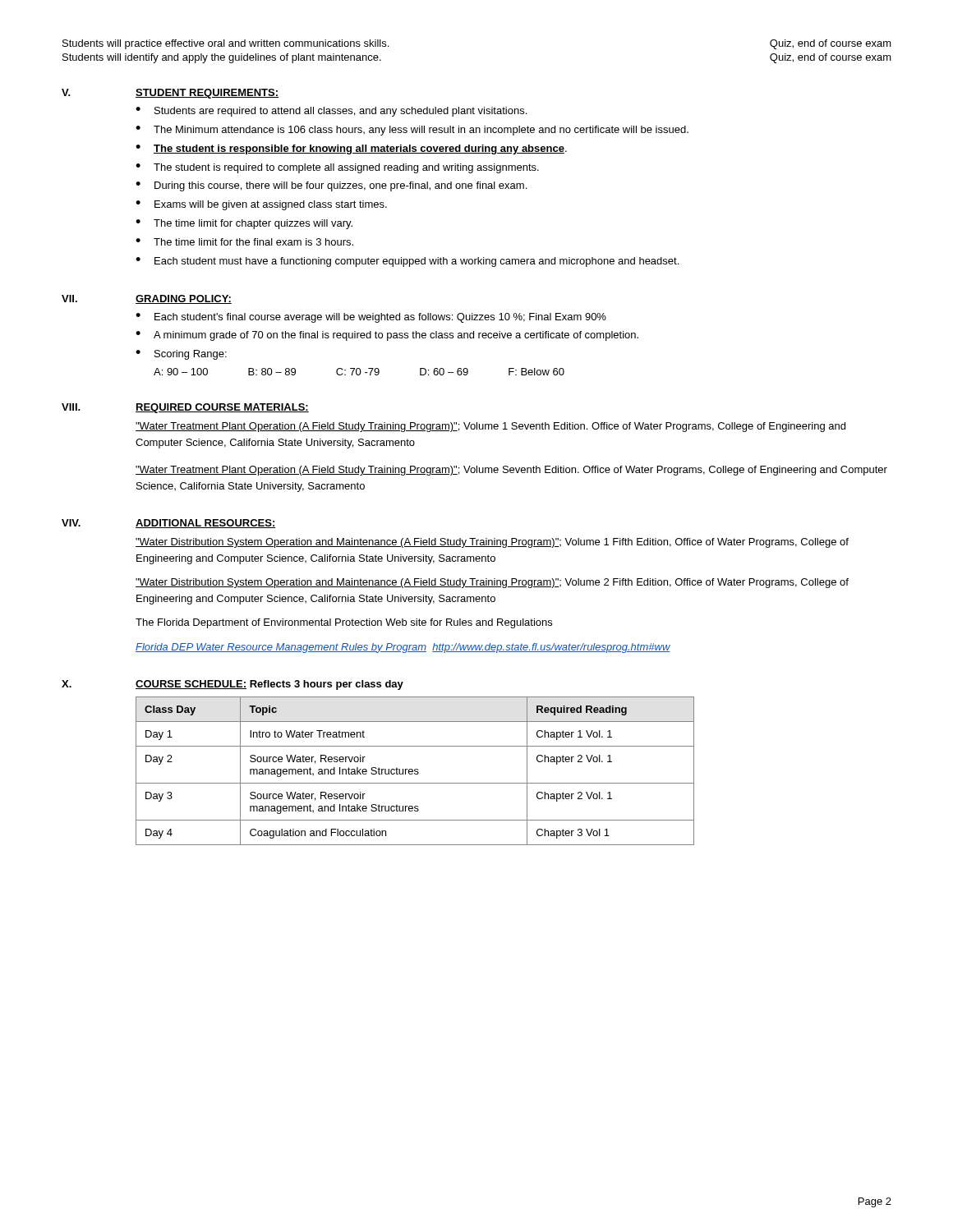Viewport: 953px width, 1232px height.
Task: Click the passage that begins "Students will identify and apply the guidelines of"
Action: [x=222, y=58]
